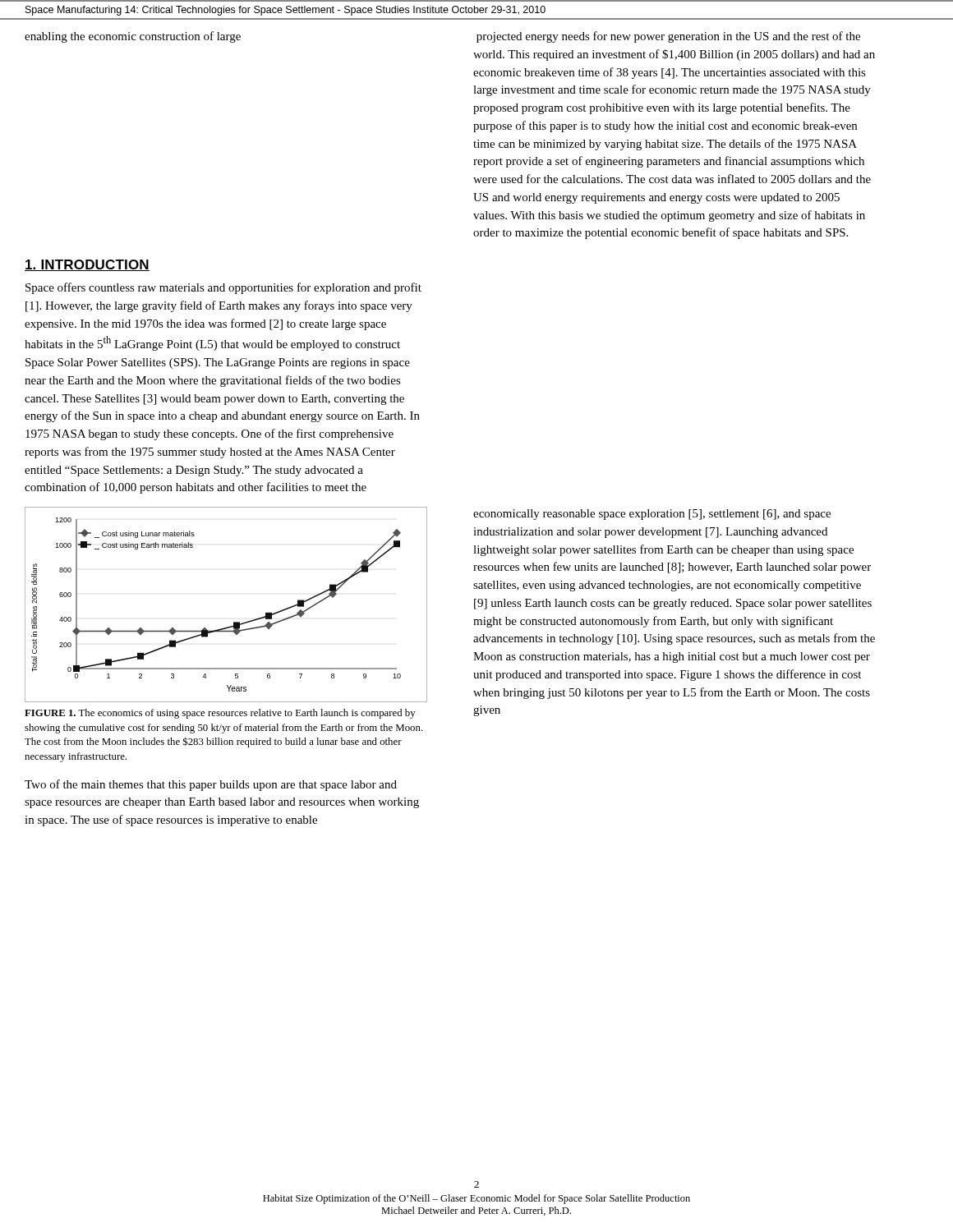Select the region starting "Space offers countless raw"
This screenshot has height=1232, width=953.
[x=226, y=388]
